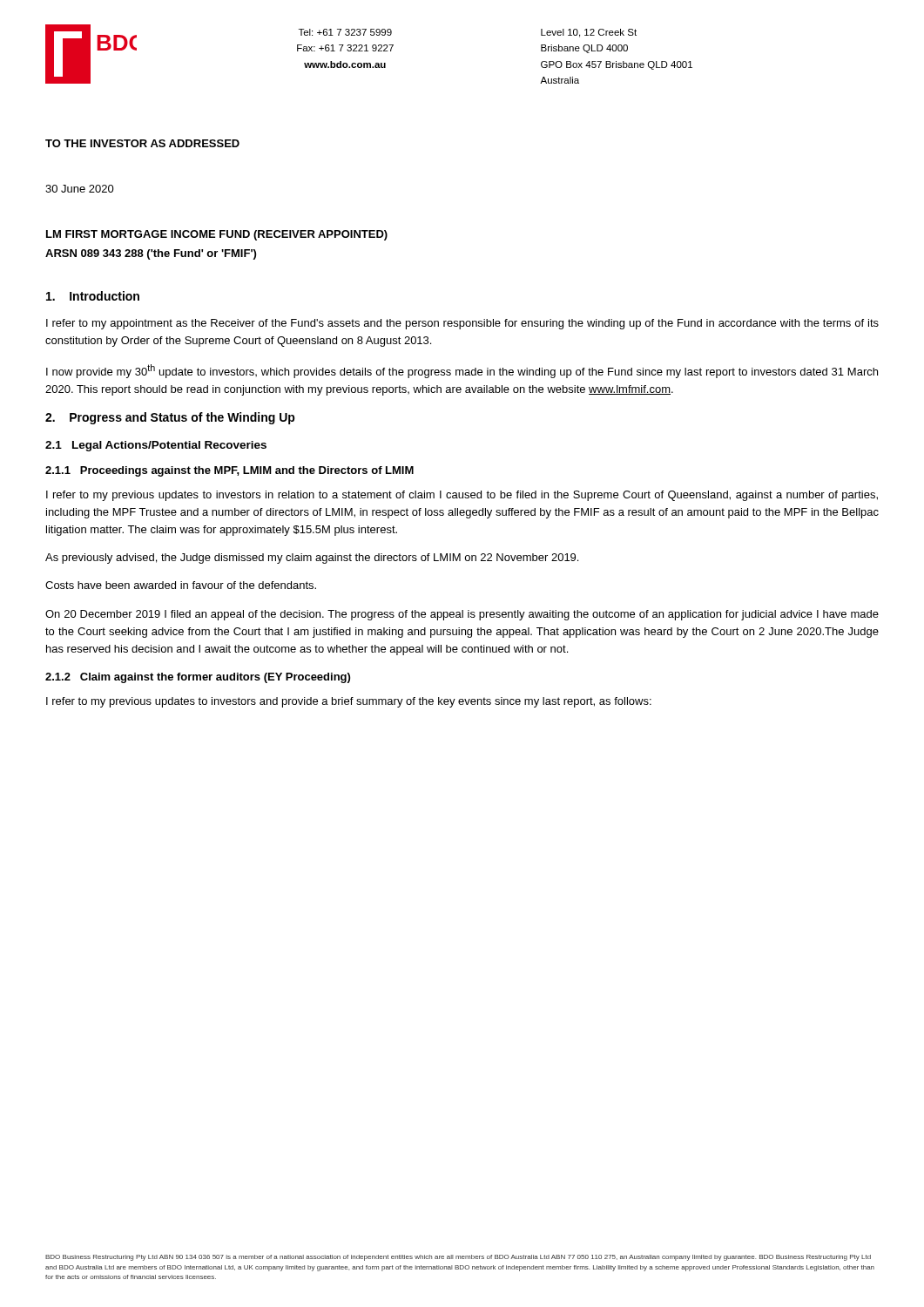The height and width of the screenshot is (1307, 924).
Task: Locate the title with the text "LM FIRST MORTGAGE INCOME FUND"
Action: (217, 235)
